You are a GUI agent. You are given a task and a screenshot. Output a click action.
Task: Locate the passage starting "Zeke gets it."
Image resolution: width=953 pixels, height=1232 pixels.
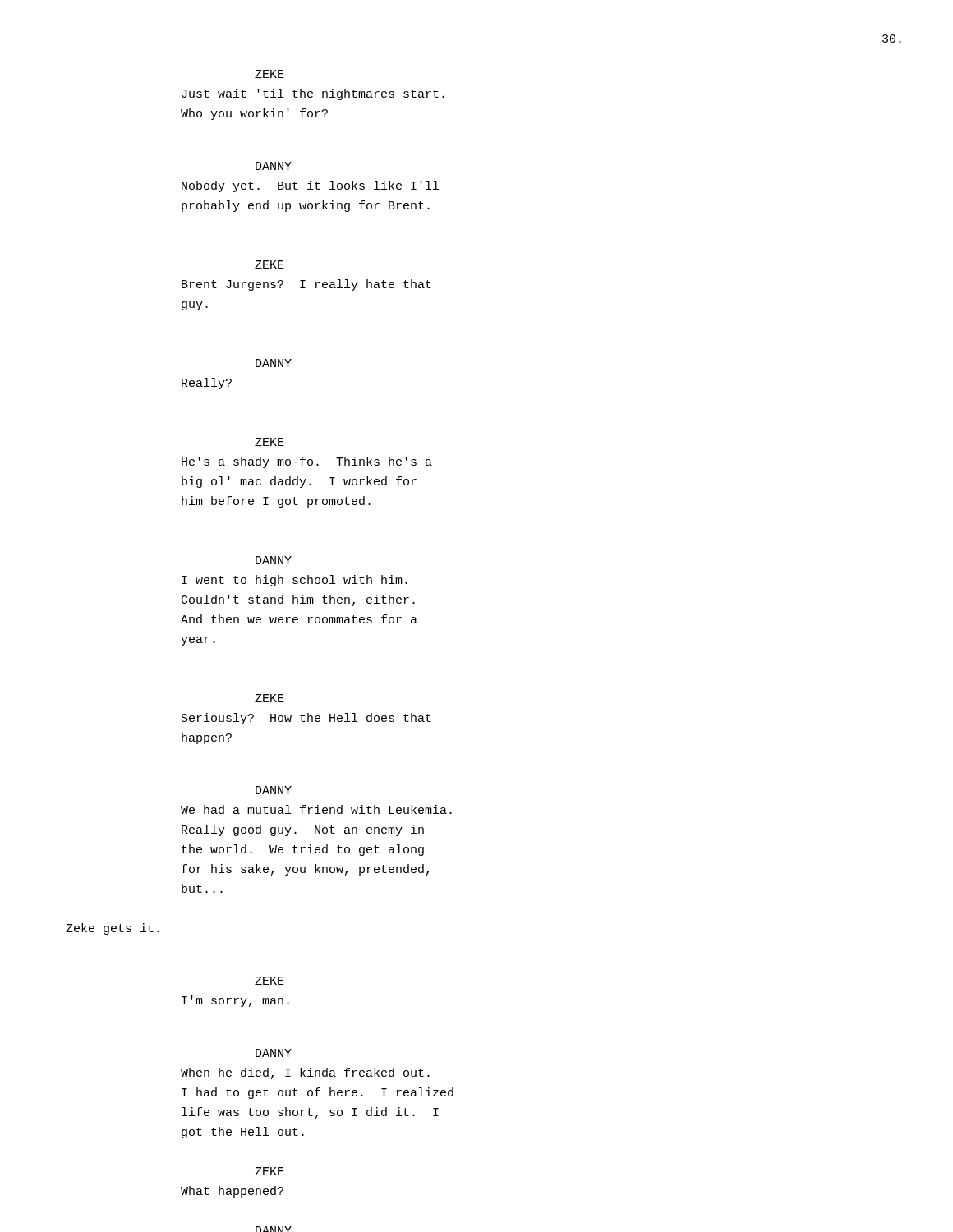[x=114, y=929]
